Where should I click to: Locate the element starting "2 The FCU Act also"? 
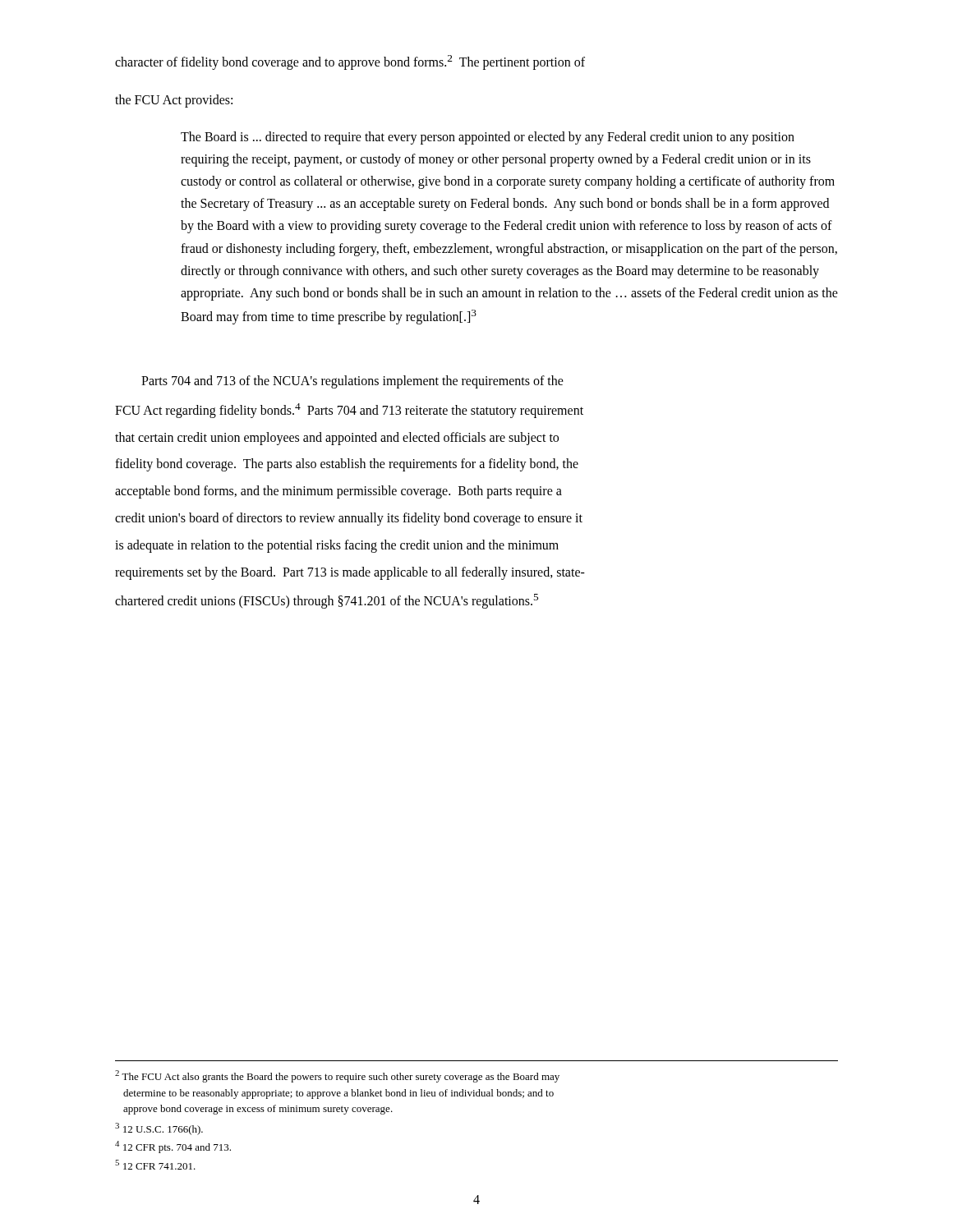pyautogui.click(x=337, y=1075)
